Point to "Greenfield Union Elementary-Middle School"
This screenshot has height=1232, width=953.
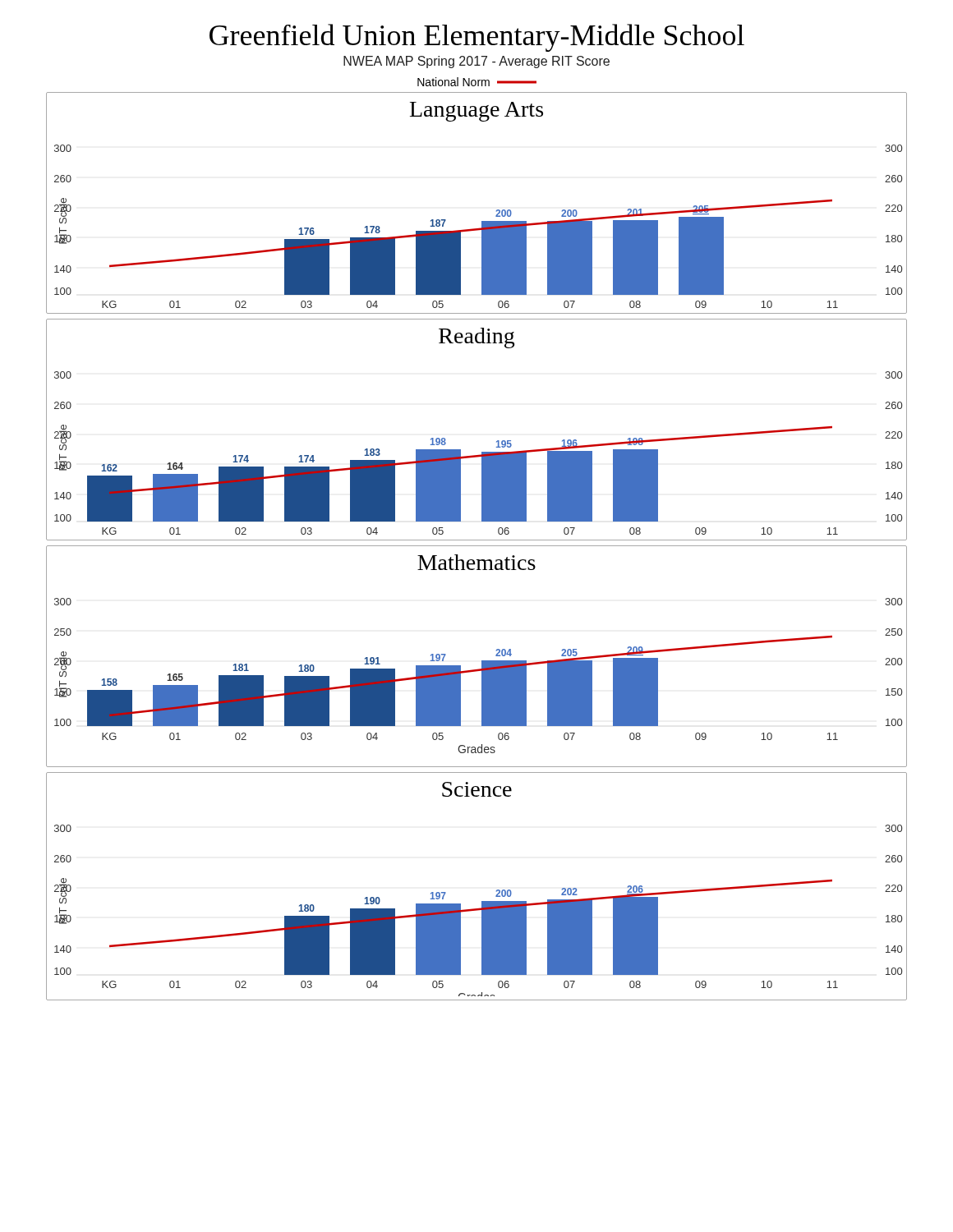click(476, 35)
